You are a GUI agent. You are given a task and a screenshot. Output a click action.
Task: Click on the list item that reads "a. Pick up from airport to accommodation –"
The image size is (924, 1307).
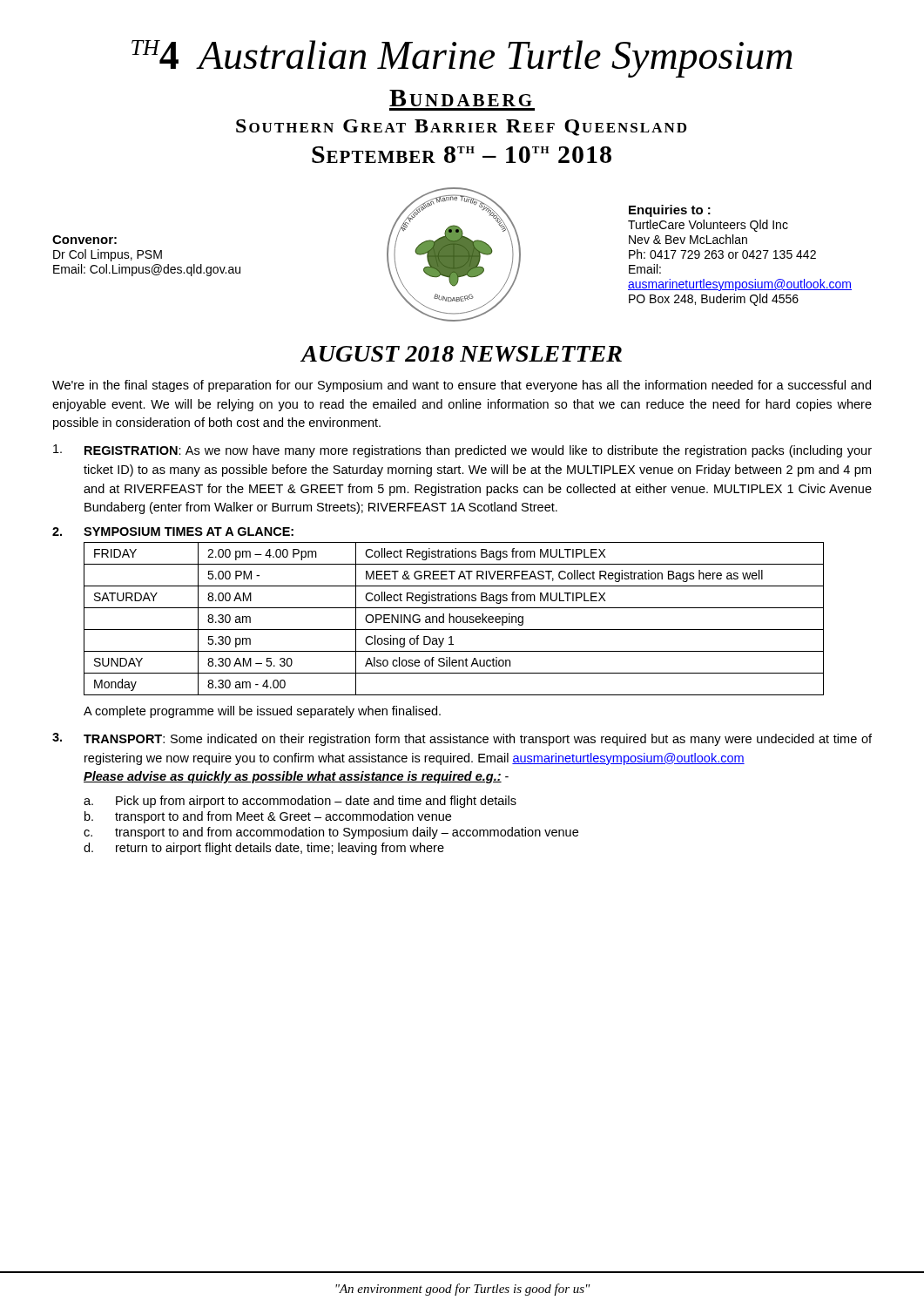(x=478, y=801)
